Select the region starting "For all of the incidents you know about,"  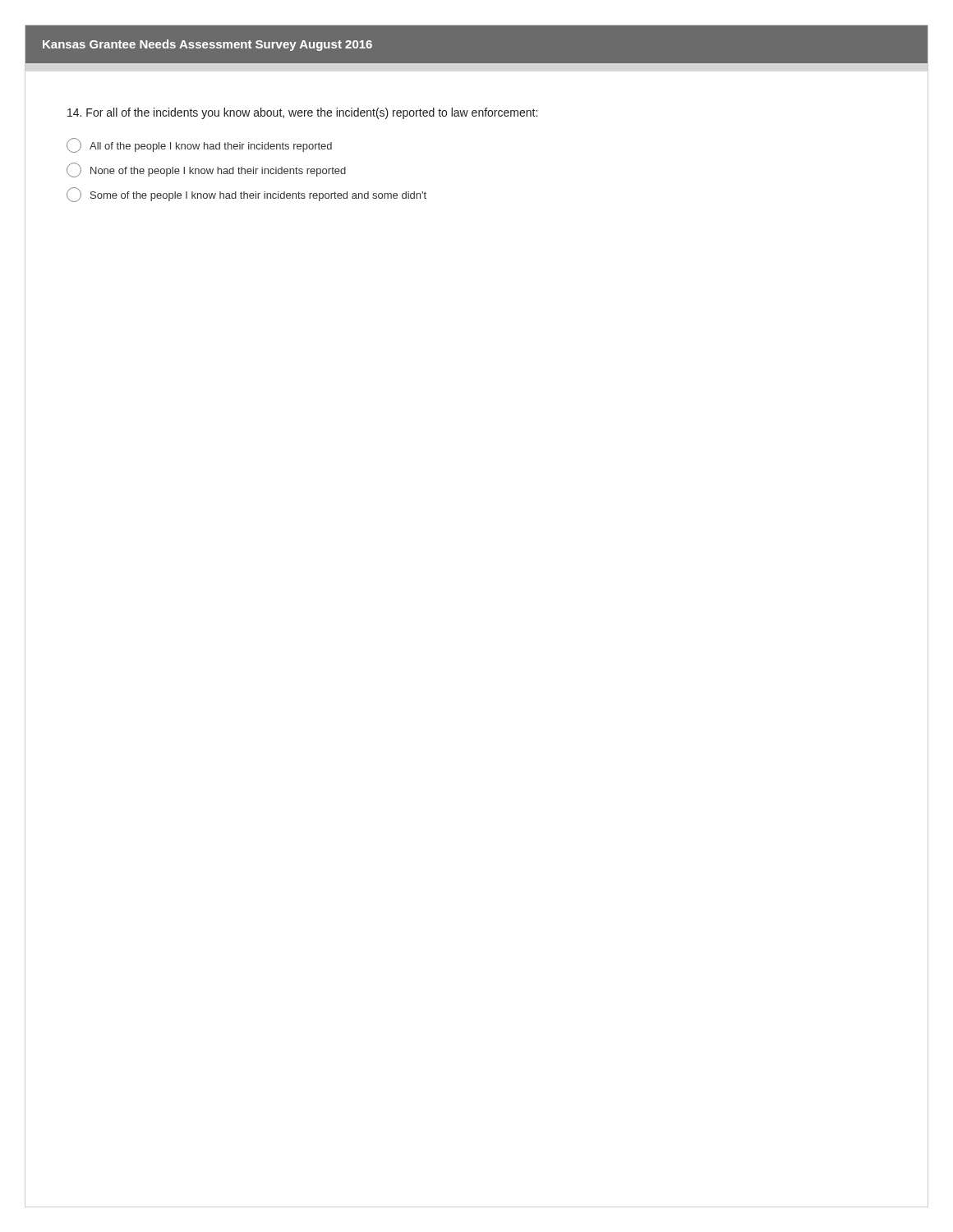pyautogui.click(x=302, y=113)
